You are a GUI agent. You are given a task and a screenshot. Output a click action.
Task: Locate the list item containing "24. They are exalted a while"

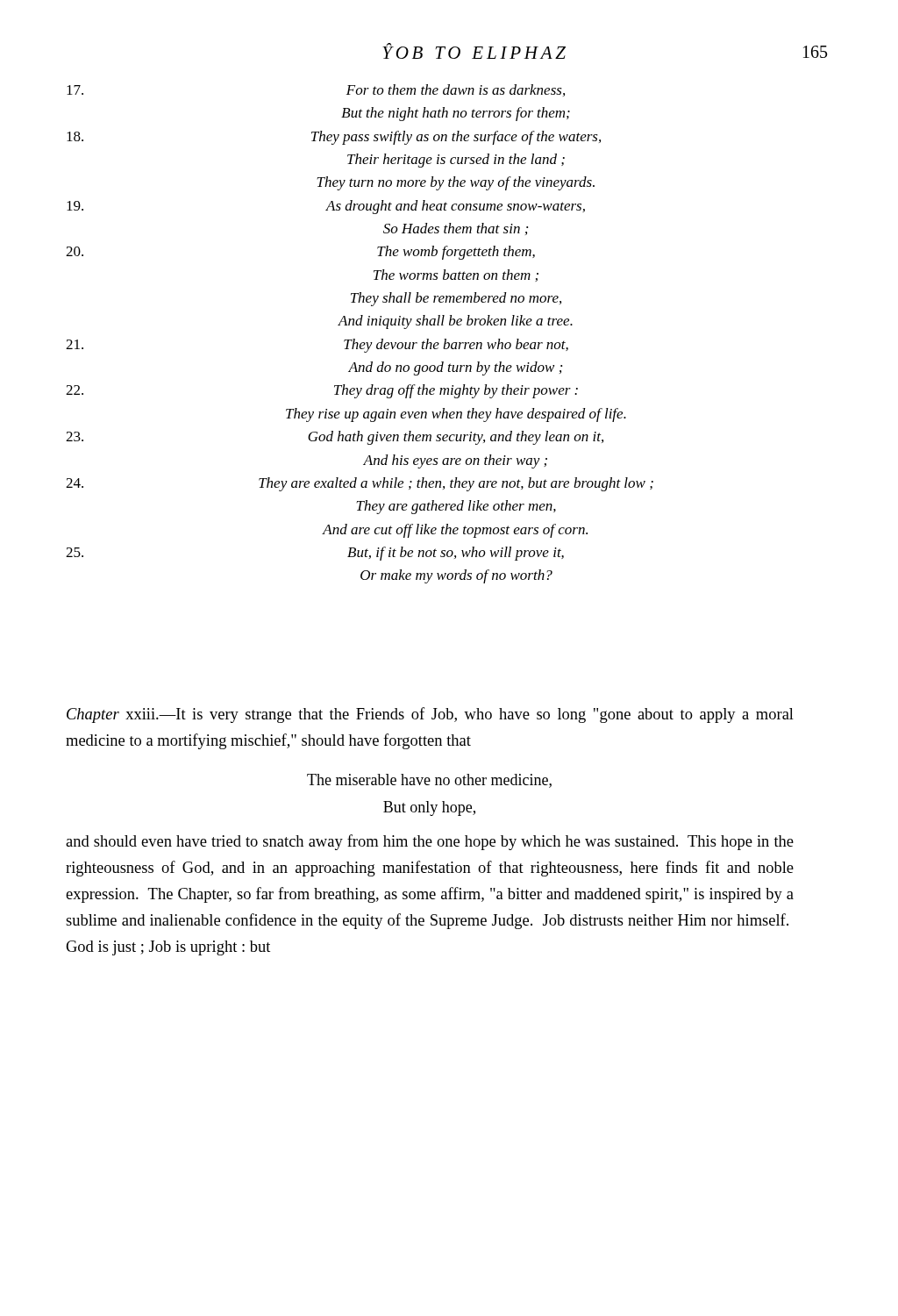pyautogui.click(x=430, y=507)
